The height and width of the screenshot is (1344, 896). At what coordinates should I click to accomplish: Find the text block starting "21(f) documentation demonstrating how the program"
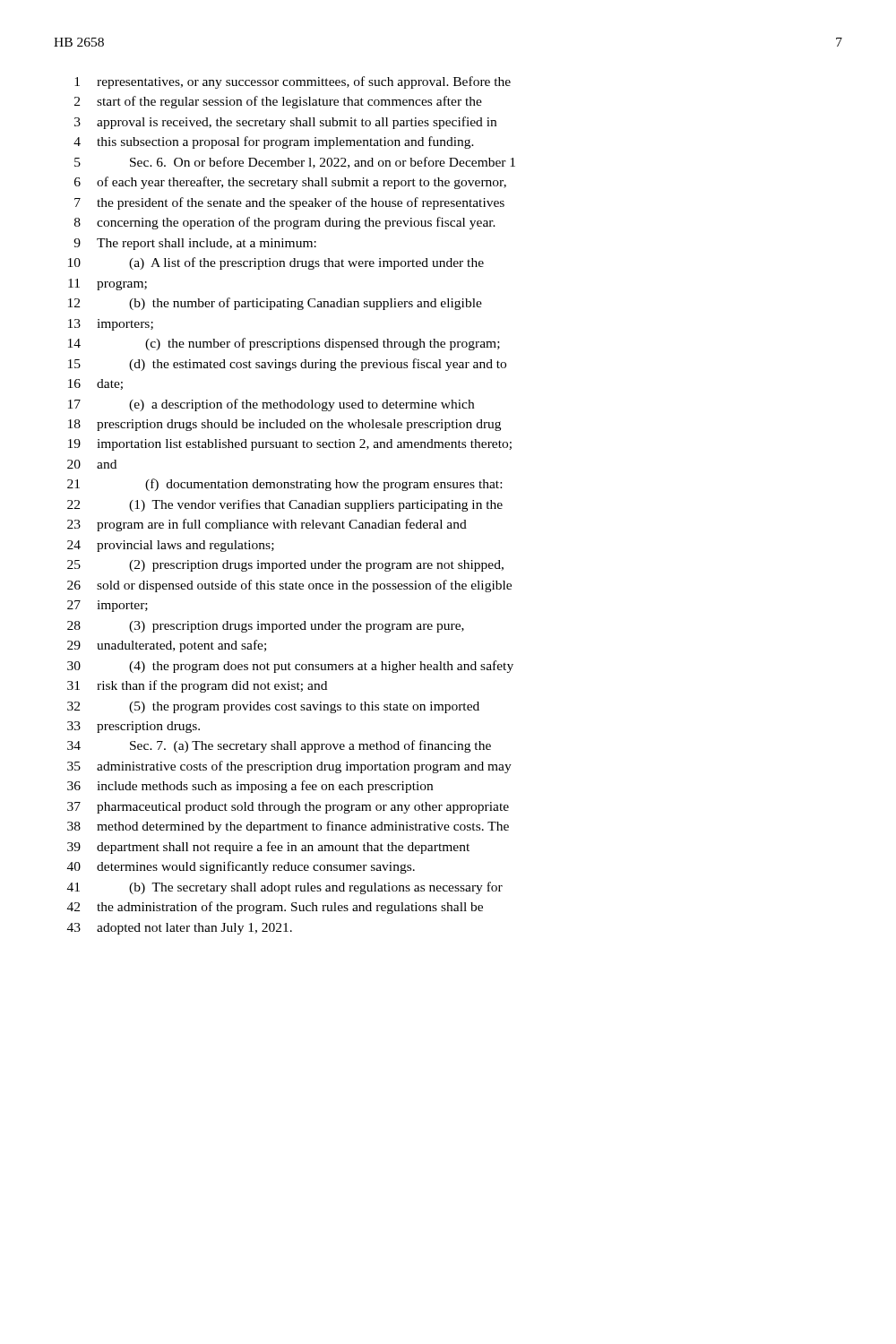coord(448,484)
